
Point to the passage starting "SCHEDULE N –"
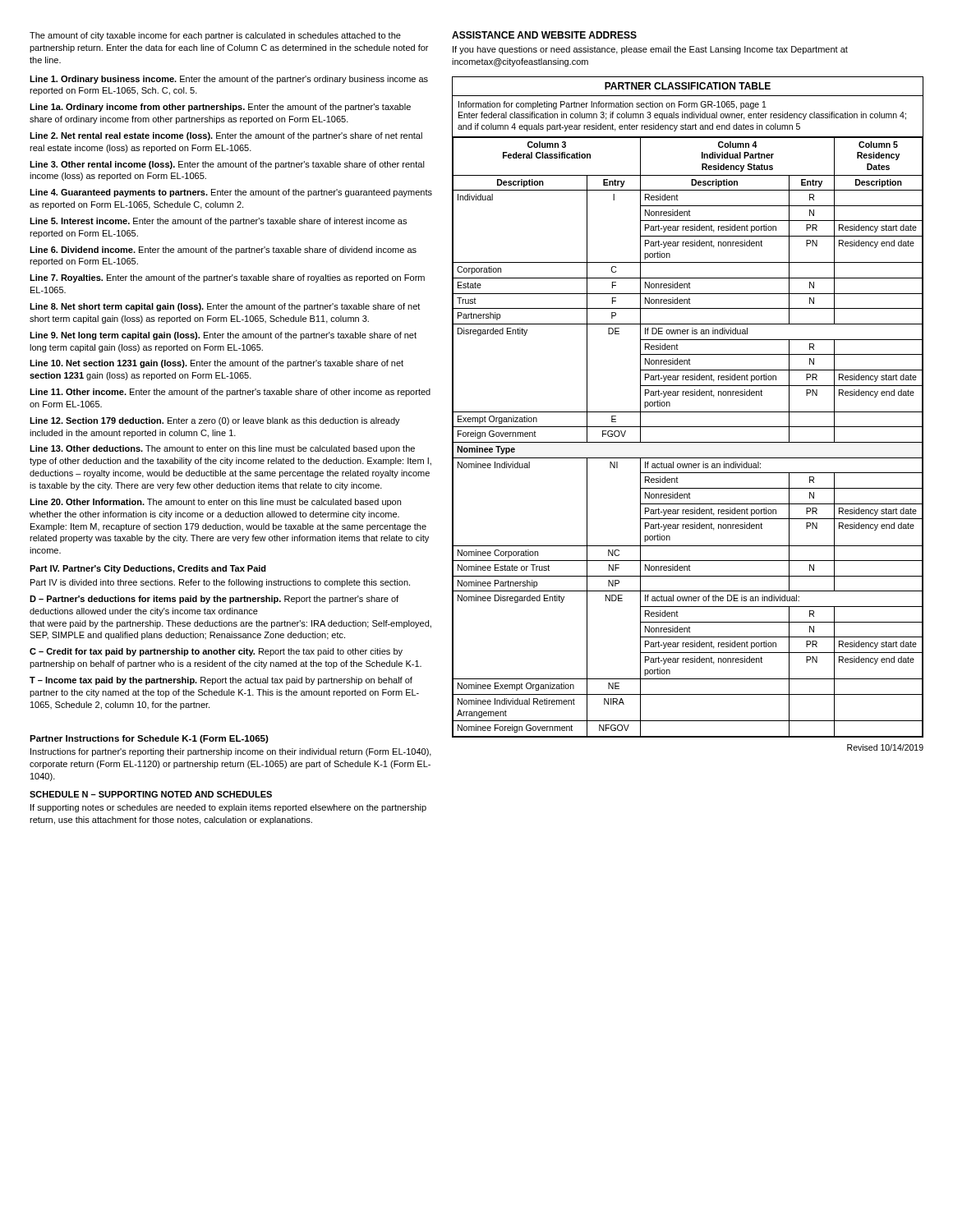(151, 794)
